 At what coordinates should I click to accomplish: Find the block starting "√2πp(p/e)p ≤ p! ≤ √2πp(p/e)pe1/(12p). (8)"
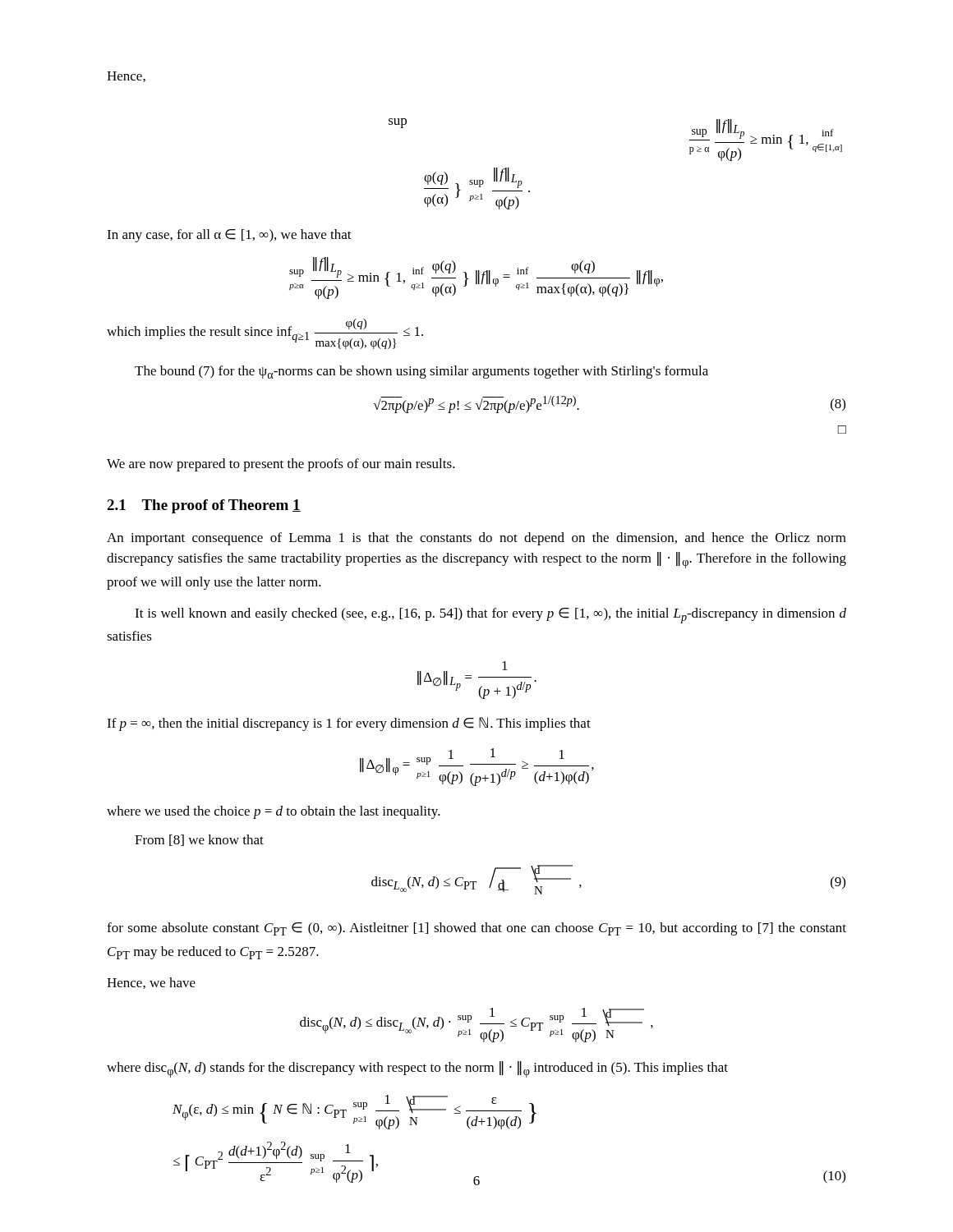click(x=468, y=404)
